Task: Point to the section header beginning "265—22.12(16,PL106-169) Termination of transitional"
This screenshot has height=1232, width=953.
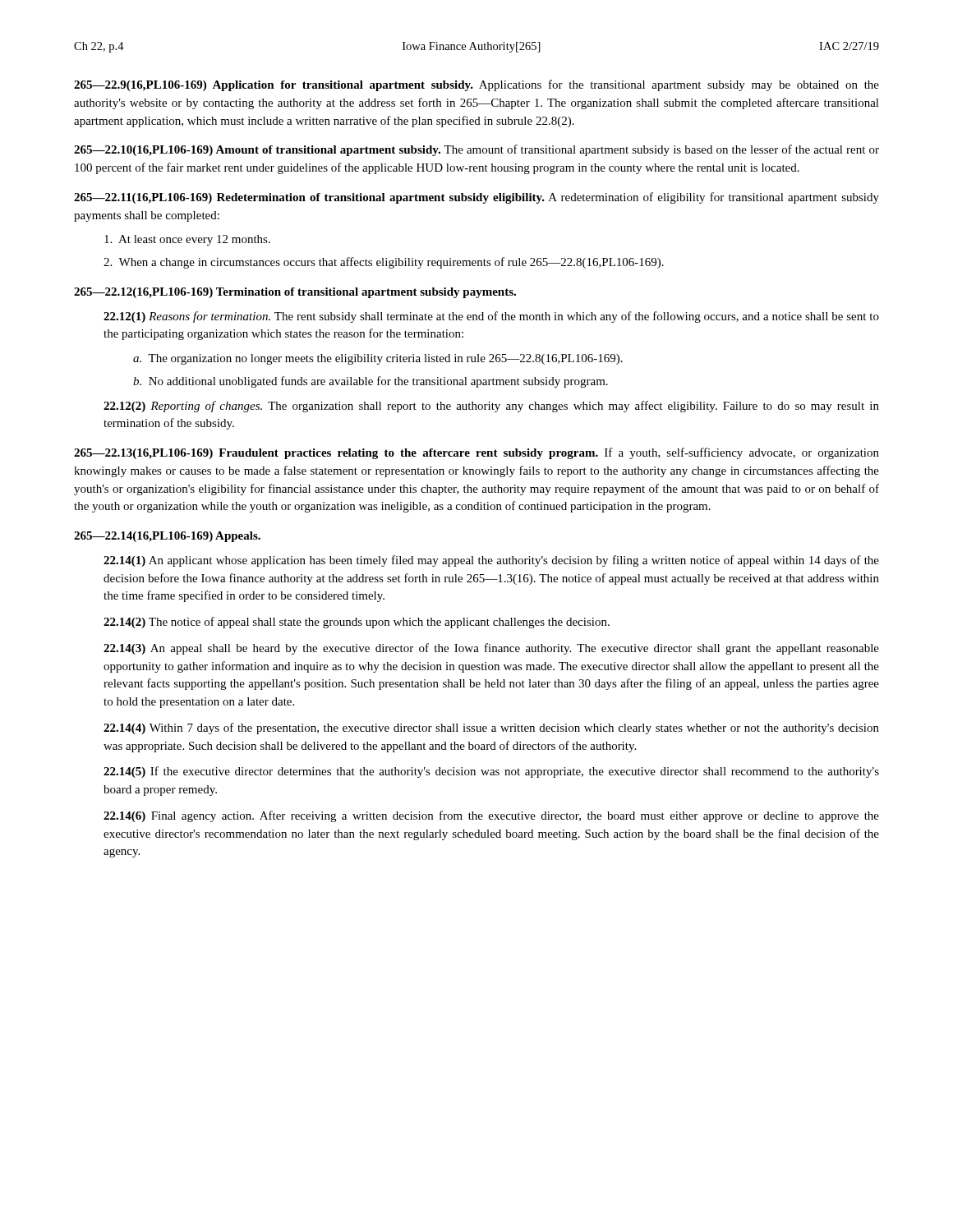Action: coord(295,291)
